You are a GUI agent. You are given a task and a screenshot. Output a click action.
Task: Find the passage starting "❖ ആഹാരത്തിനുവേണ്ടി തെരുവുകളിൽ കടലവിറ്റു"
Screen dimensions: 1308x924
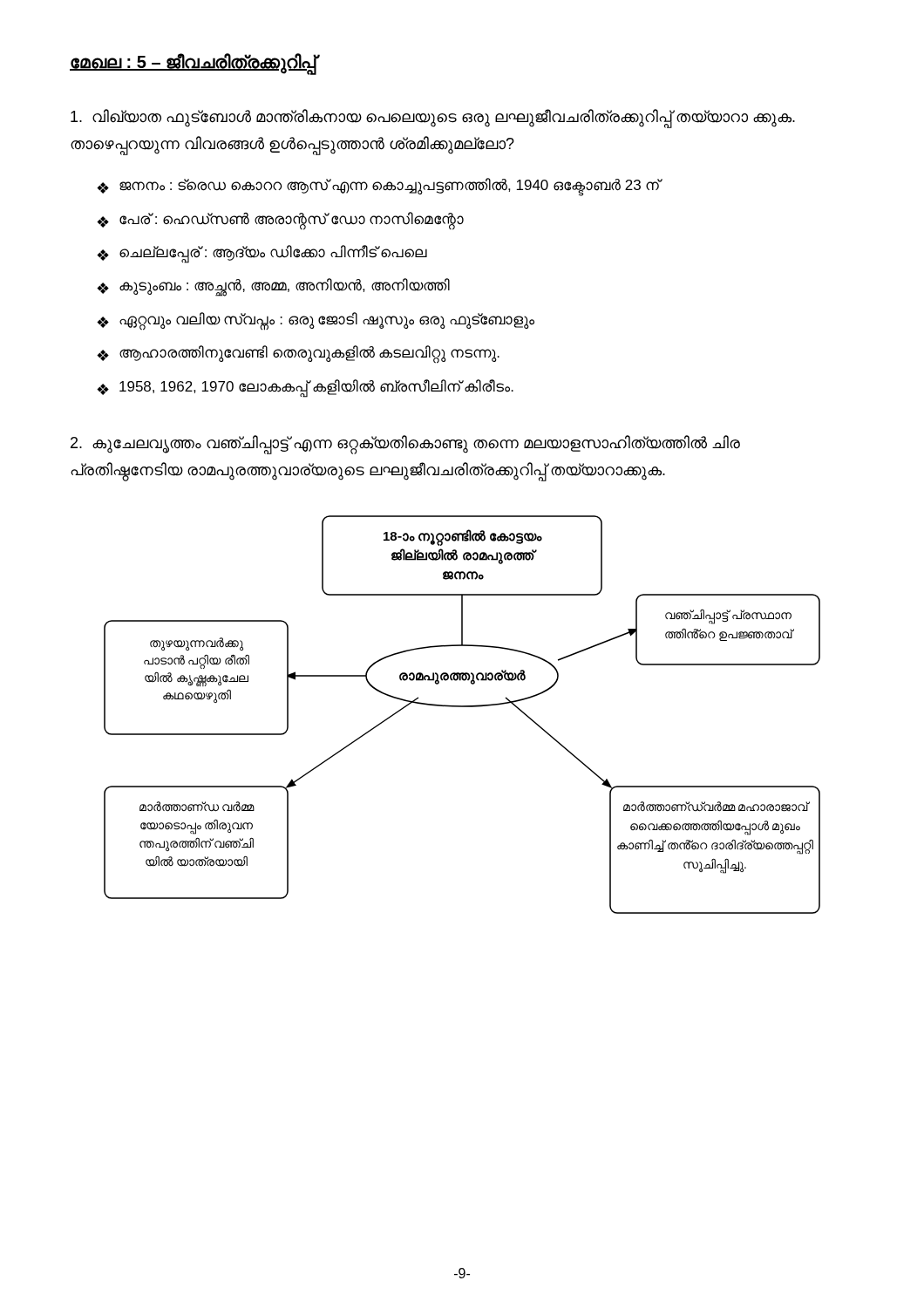298,355
